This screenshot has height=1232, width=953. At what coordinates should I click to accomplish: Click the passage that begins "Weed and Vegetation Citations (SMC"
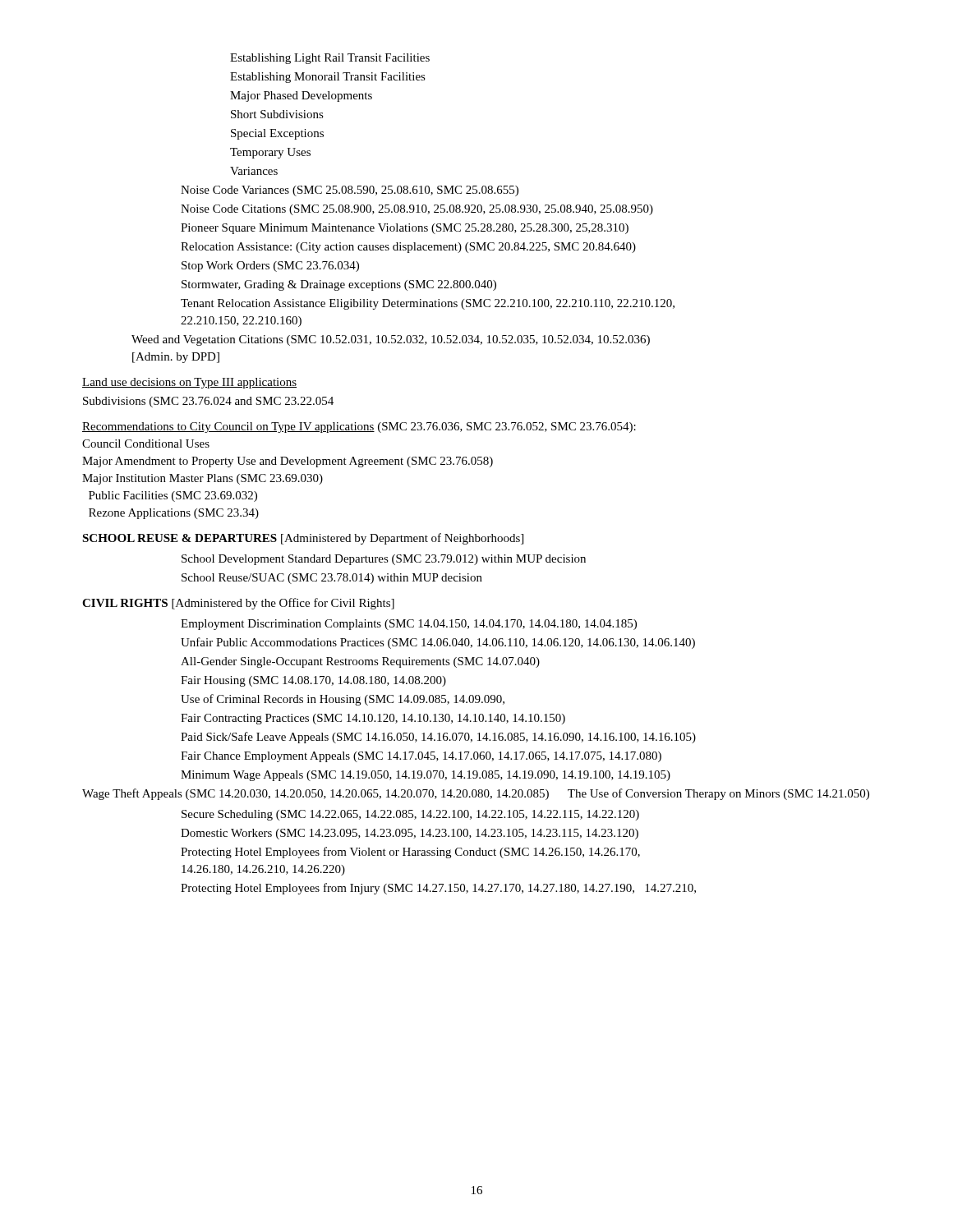tap(501, 348)
